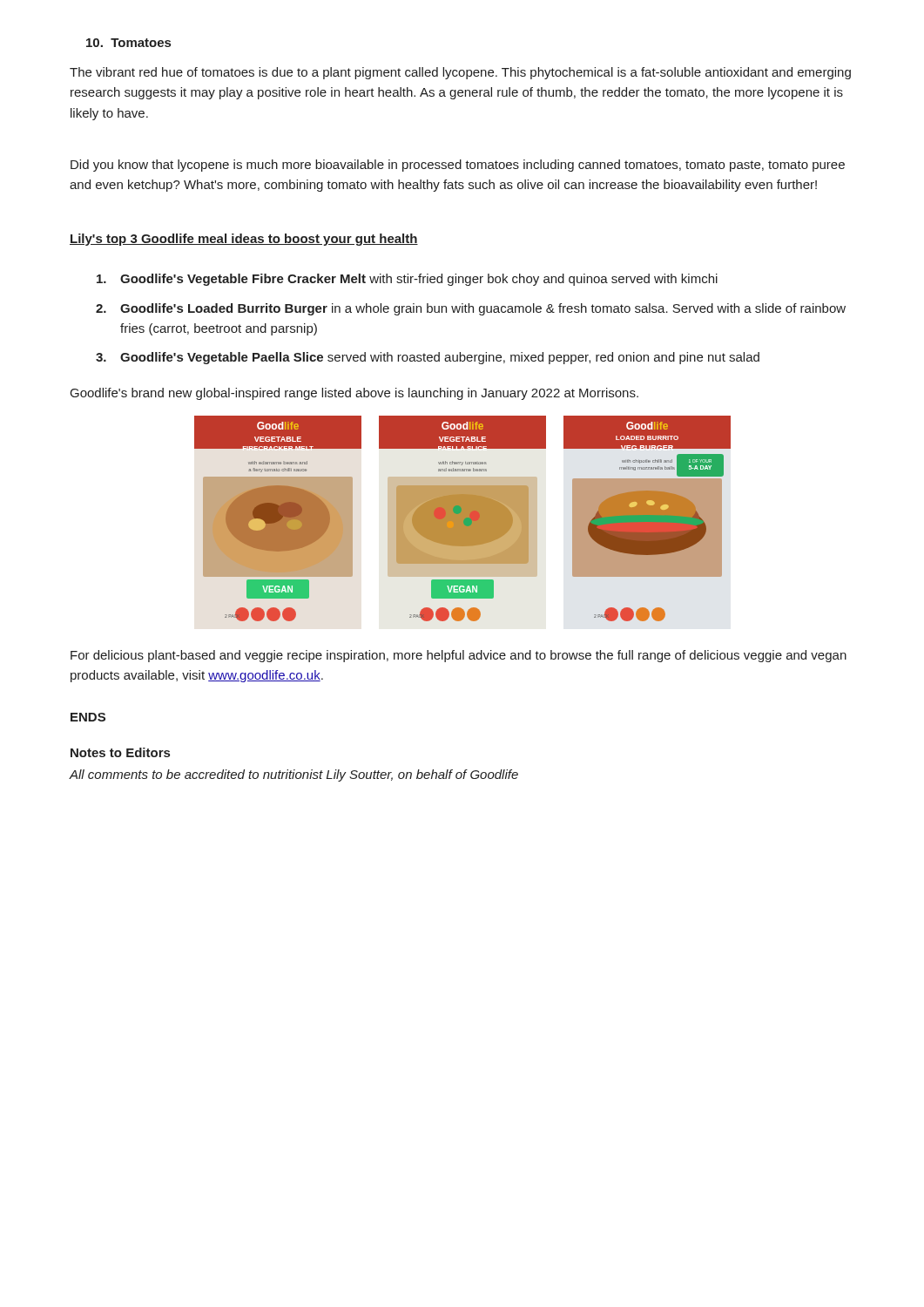Navigate to the text block starting "Goodlife's Vegetable Fibre Cracker"
Screen dimensions: 1307x924
475,279
